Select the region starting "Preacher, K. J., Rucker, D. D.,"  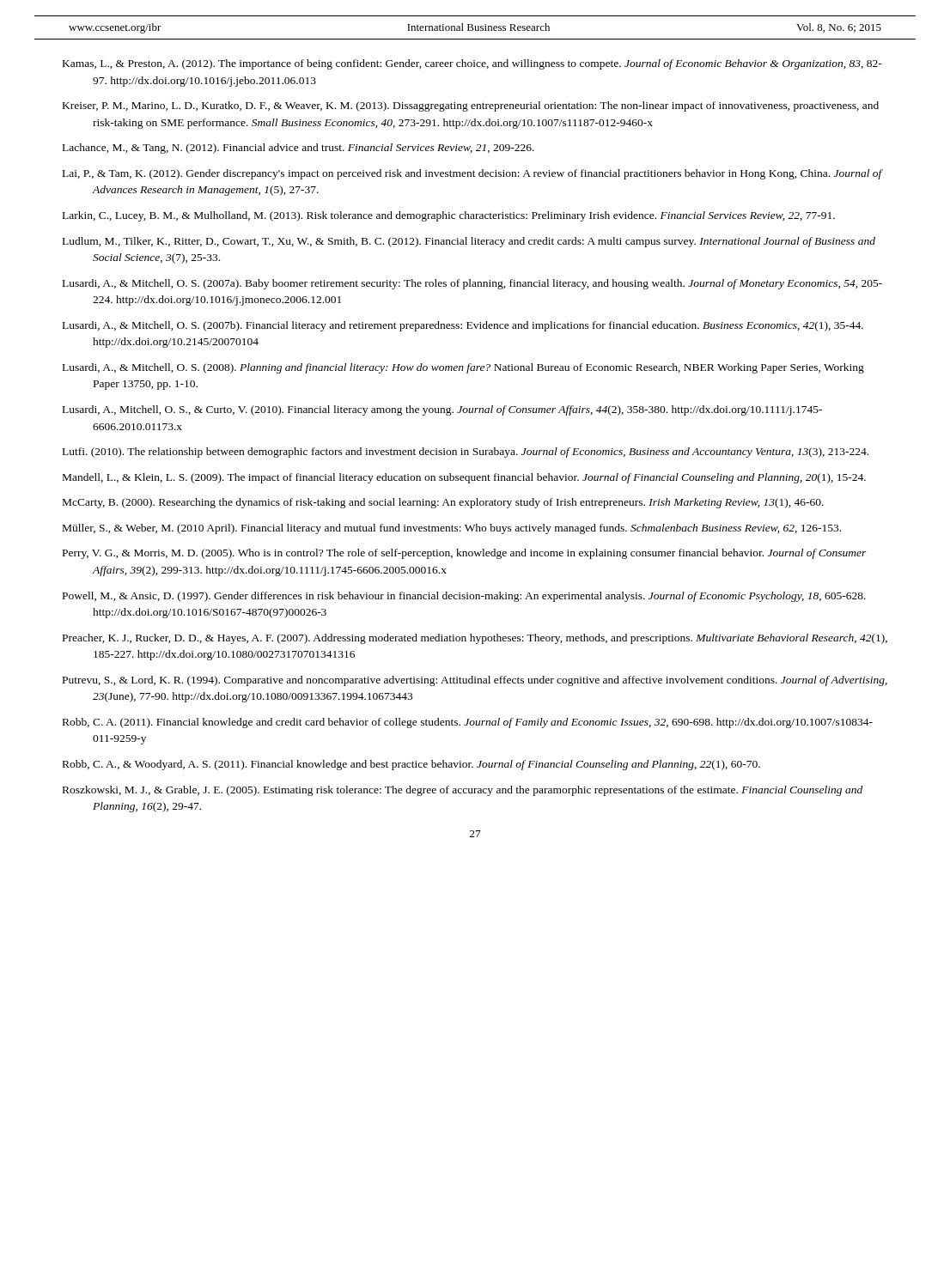click(475, 646)
